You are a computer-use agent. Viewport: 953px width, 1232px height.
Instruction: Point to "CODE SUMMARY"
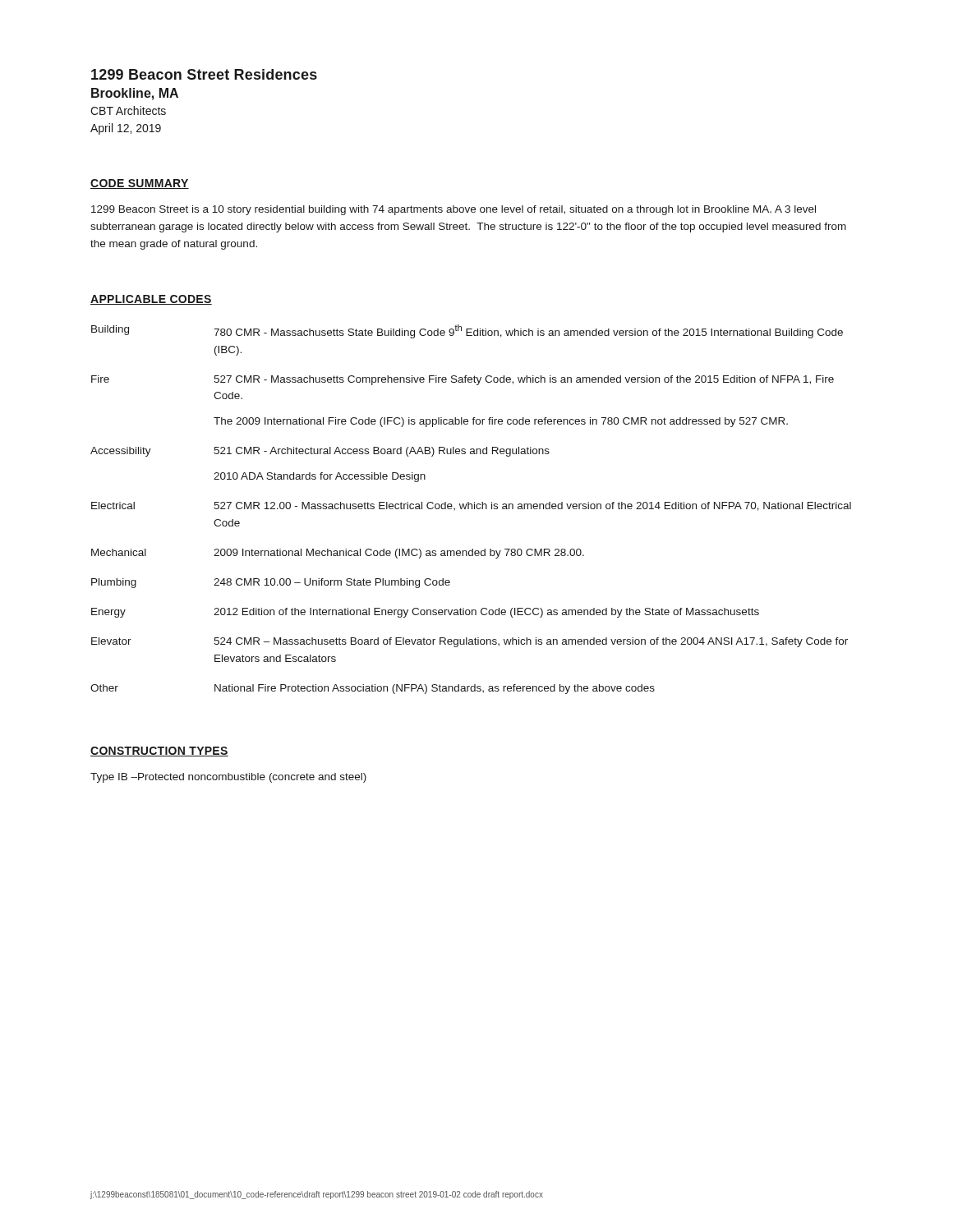pos(139,184)
